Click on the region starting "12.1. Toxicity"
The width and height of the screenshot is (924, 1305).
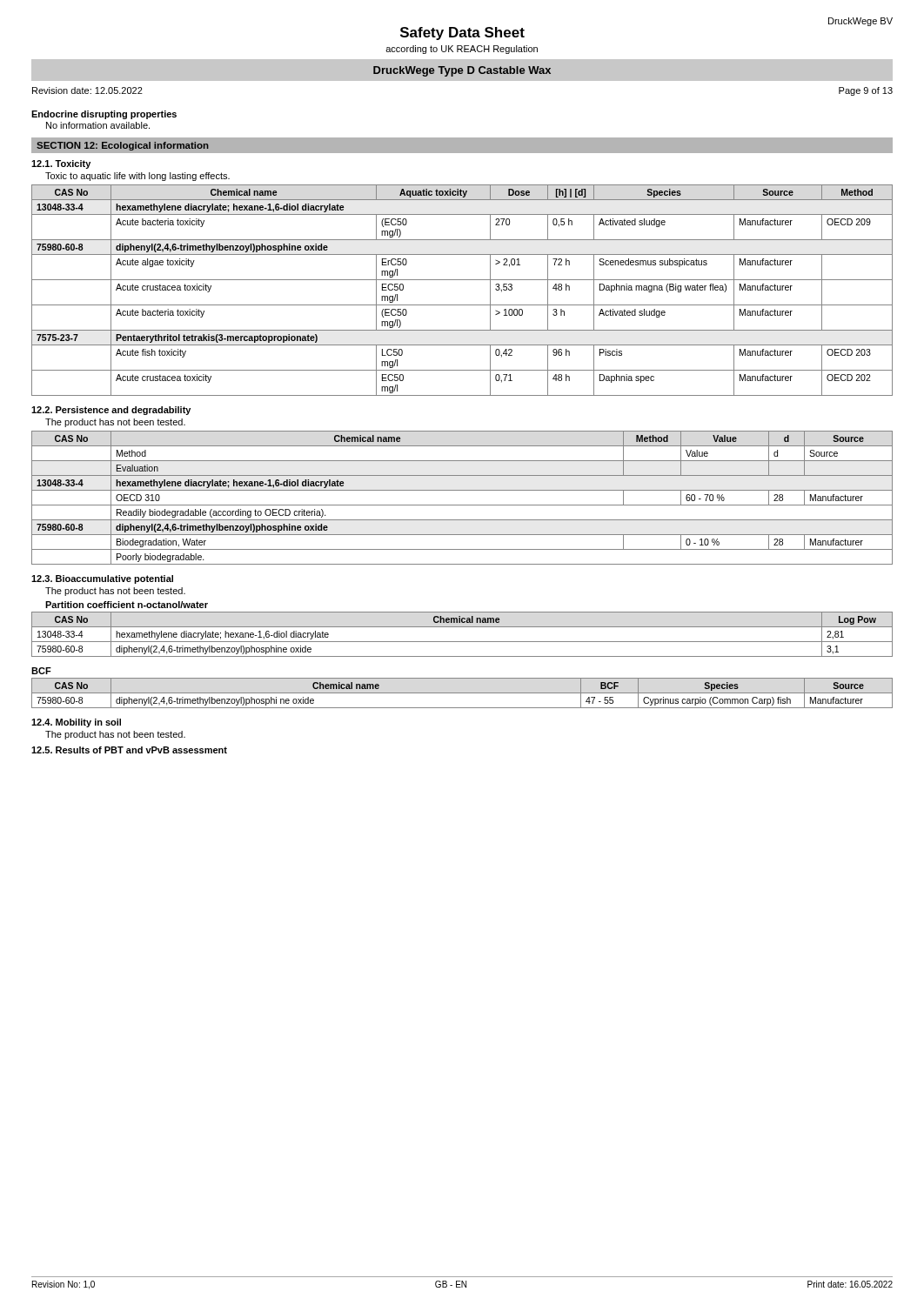point(61,164)
